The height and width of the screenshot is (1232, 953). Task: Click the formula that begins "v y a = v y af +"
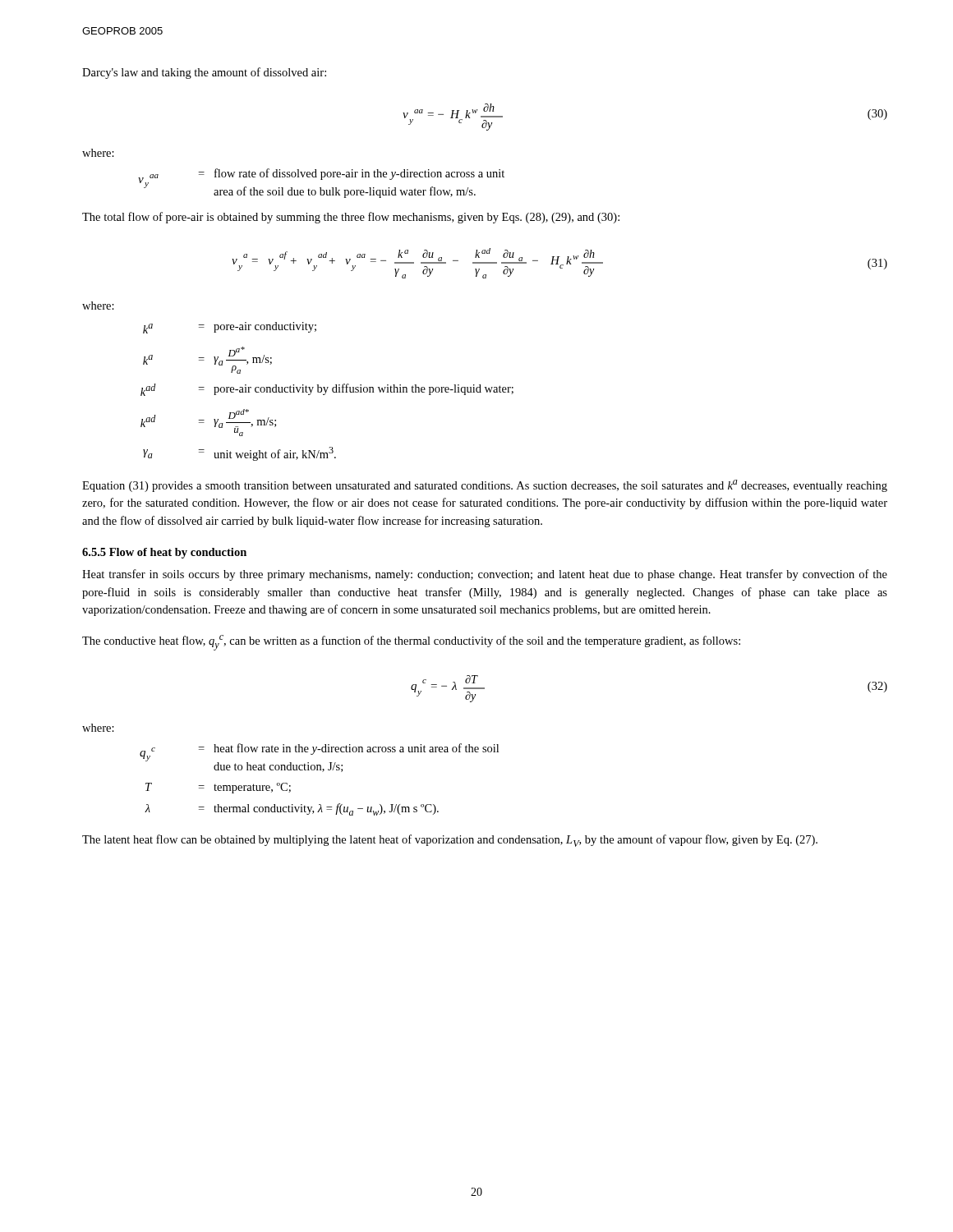coord(509,263)
